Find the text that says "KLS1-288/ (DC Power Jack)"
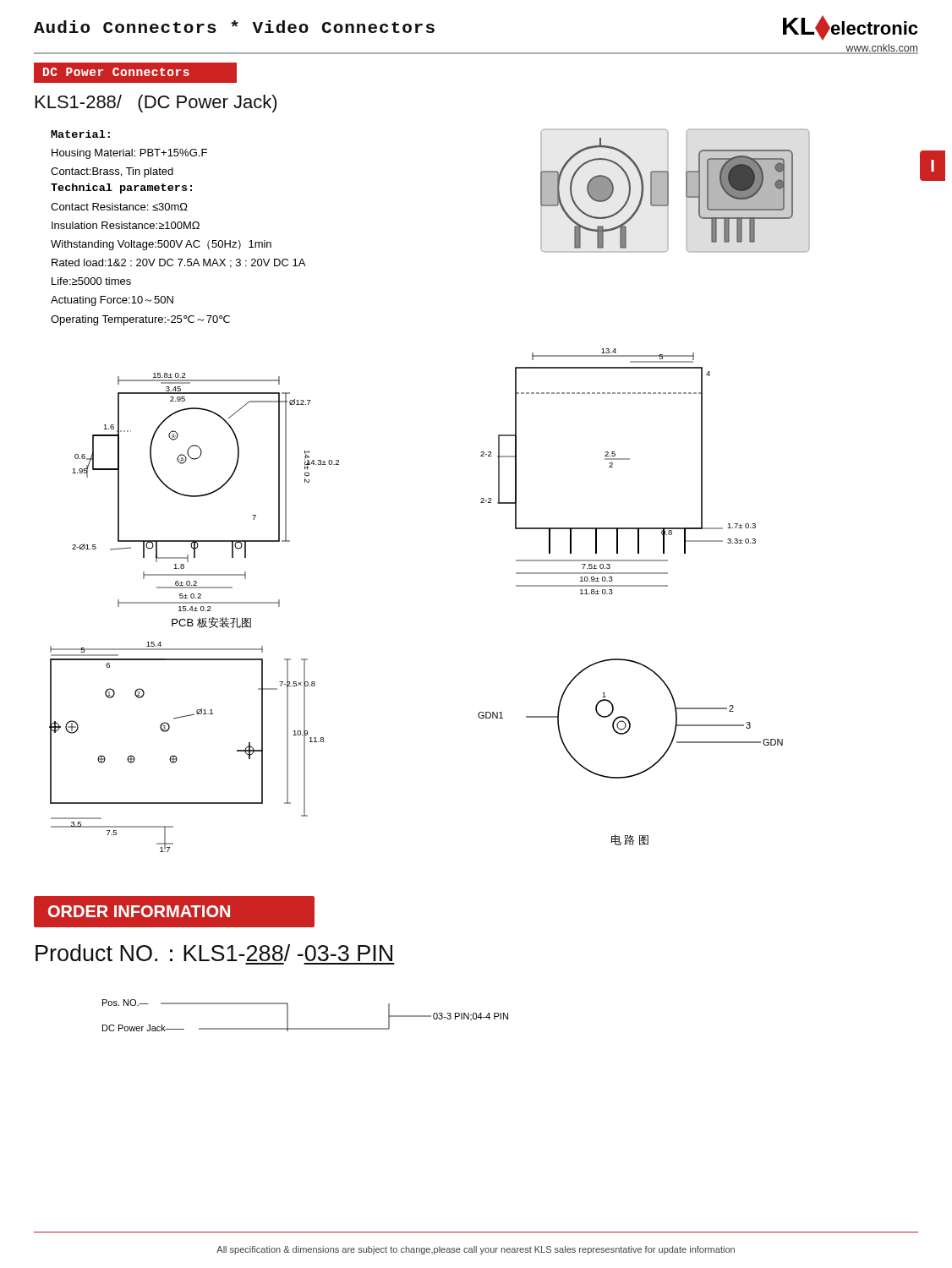Image resolution: width=952 pixels, height=1268 pixels. coord(156,102)
